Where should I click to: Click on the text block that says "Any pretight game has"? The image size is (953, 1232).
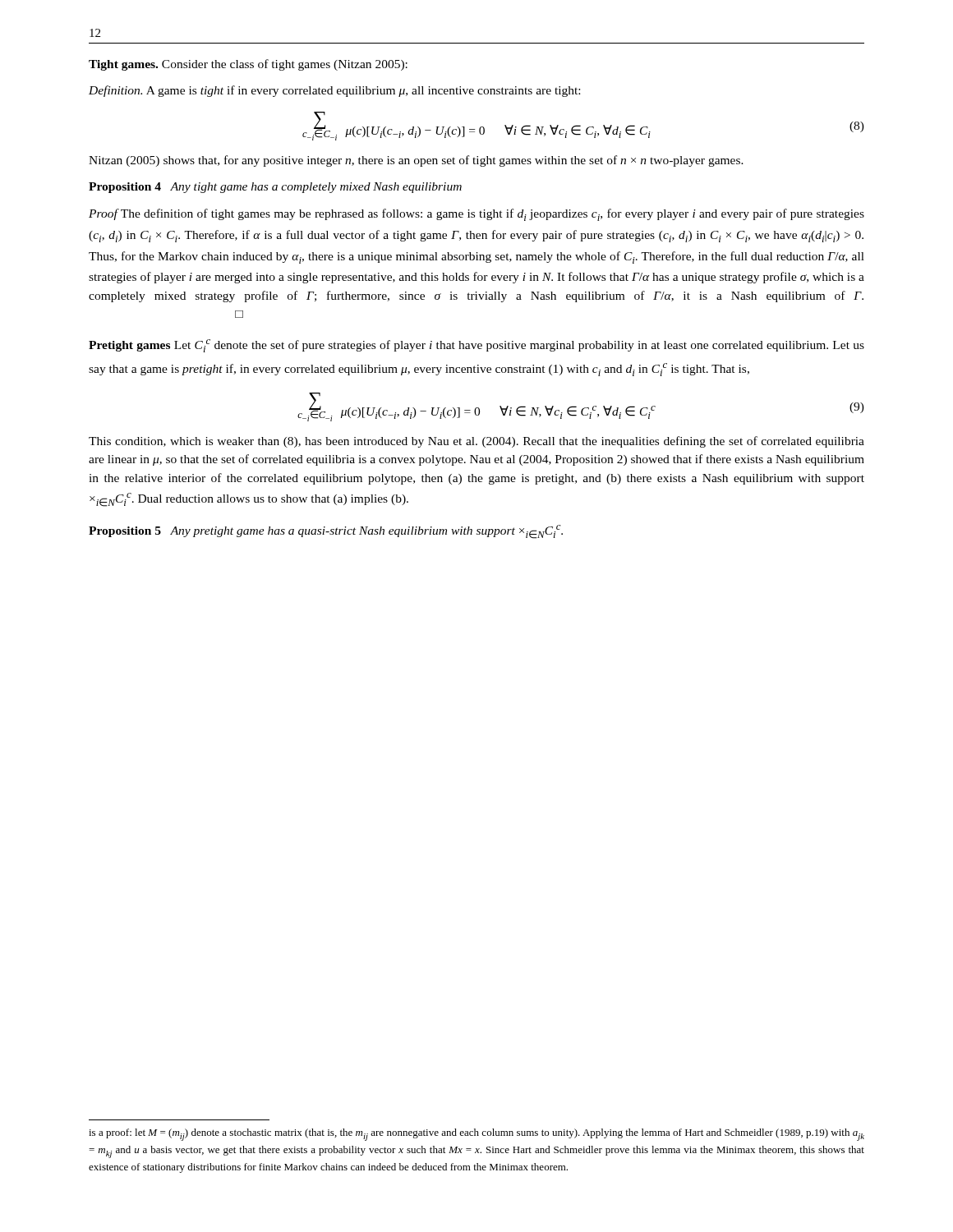(x=367, y=530)
